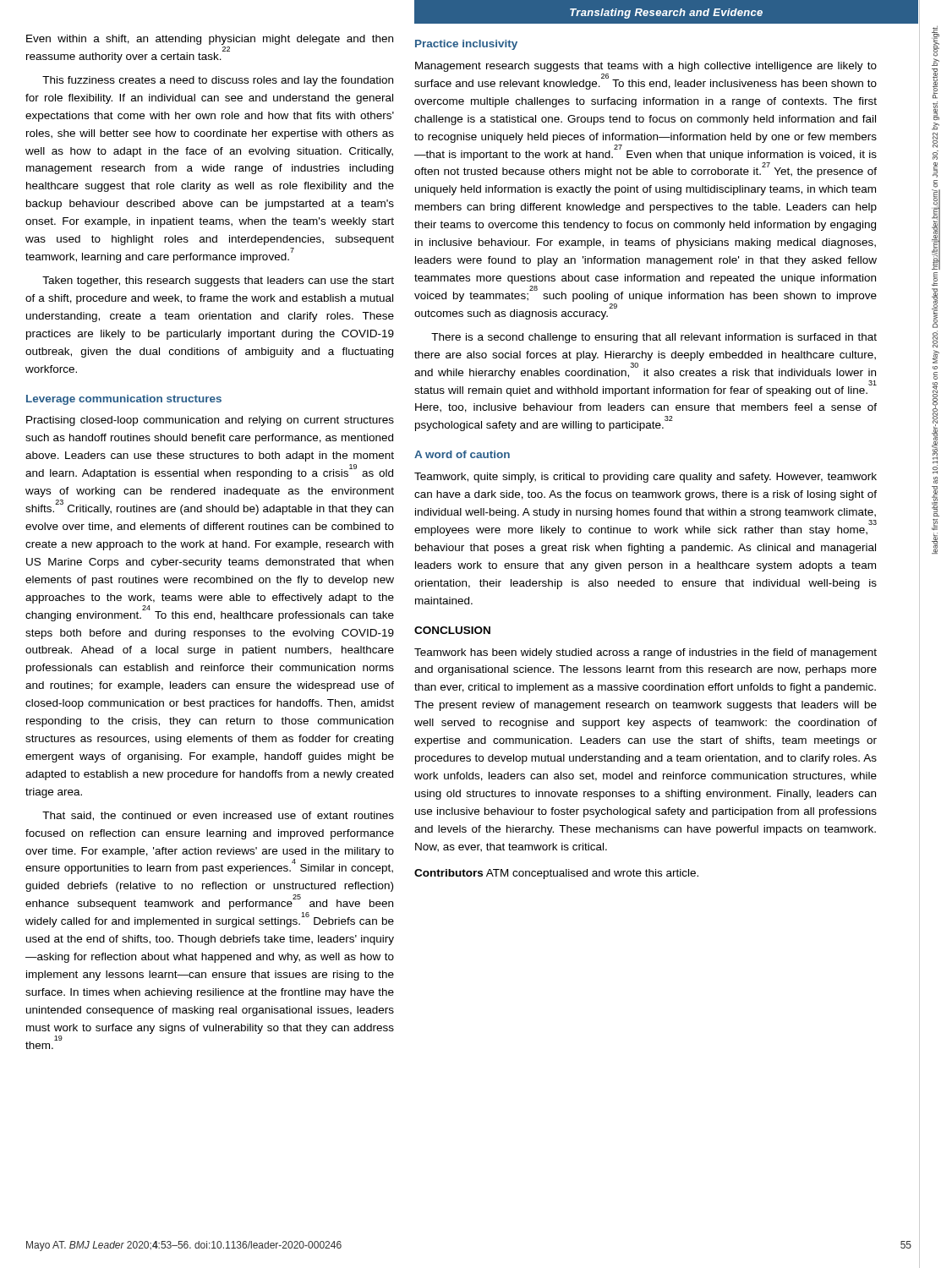Find the section header that says "Practice inclusivity"
Viewport: 952px width, 1268px height.
coord(466,45)
